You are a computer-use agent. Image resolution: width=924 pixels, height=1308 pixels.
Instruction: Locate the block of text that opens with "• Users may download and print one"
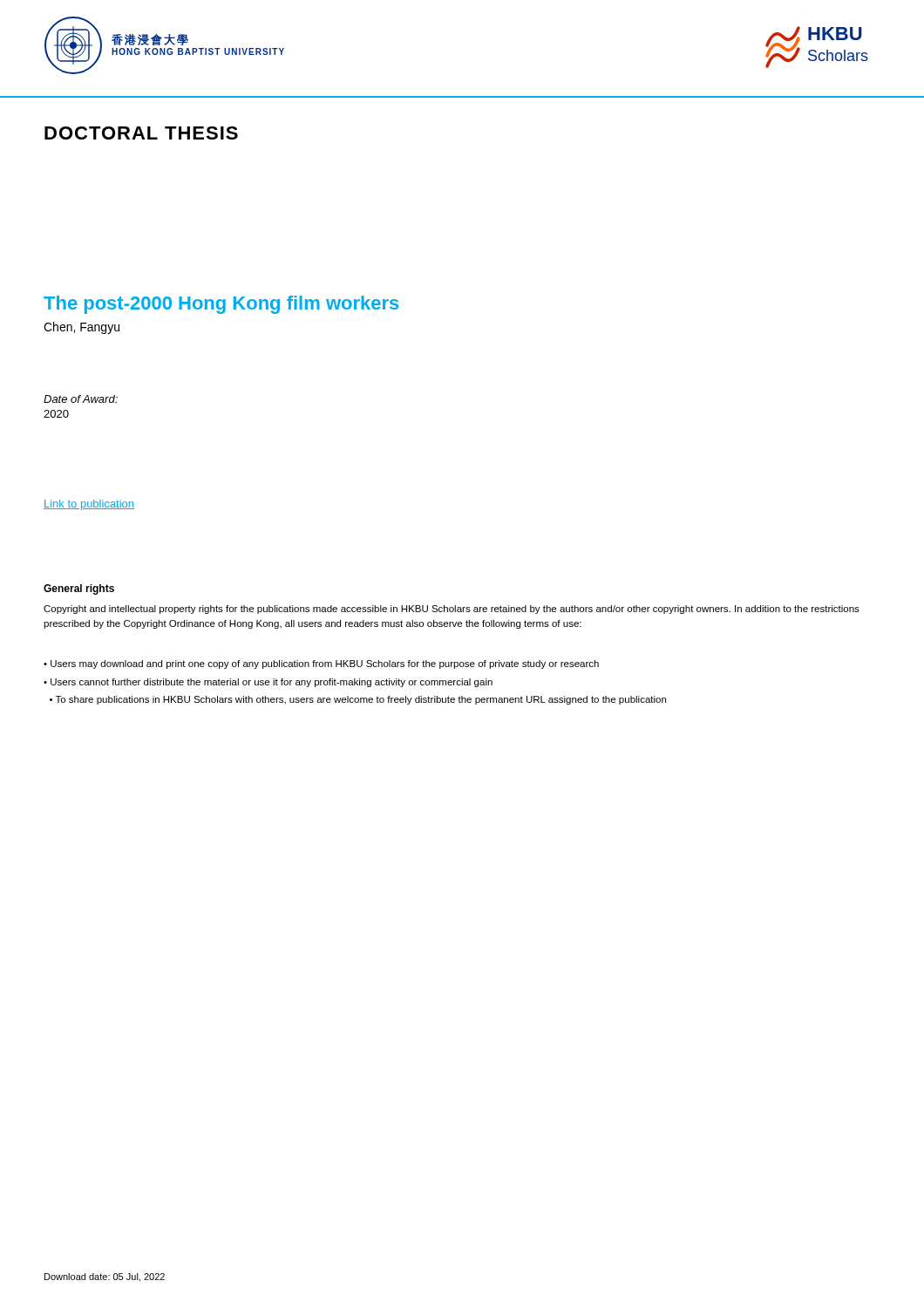click(x=321, y=664)
